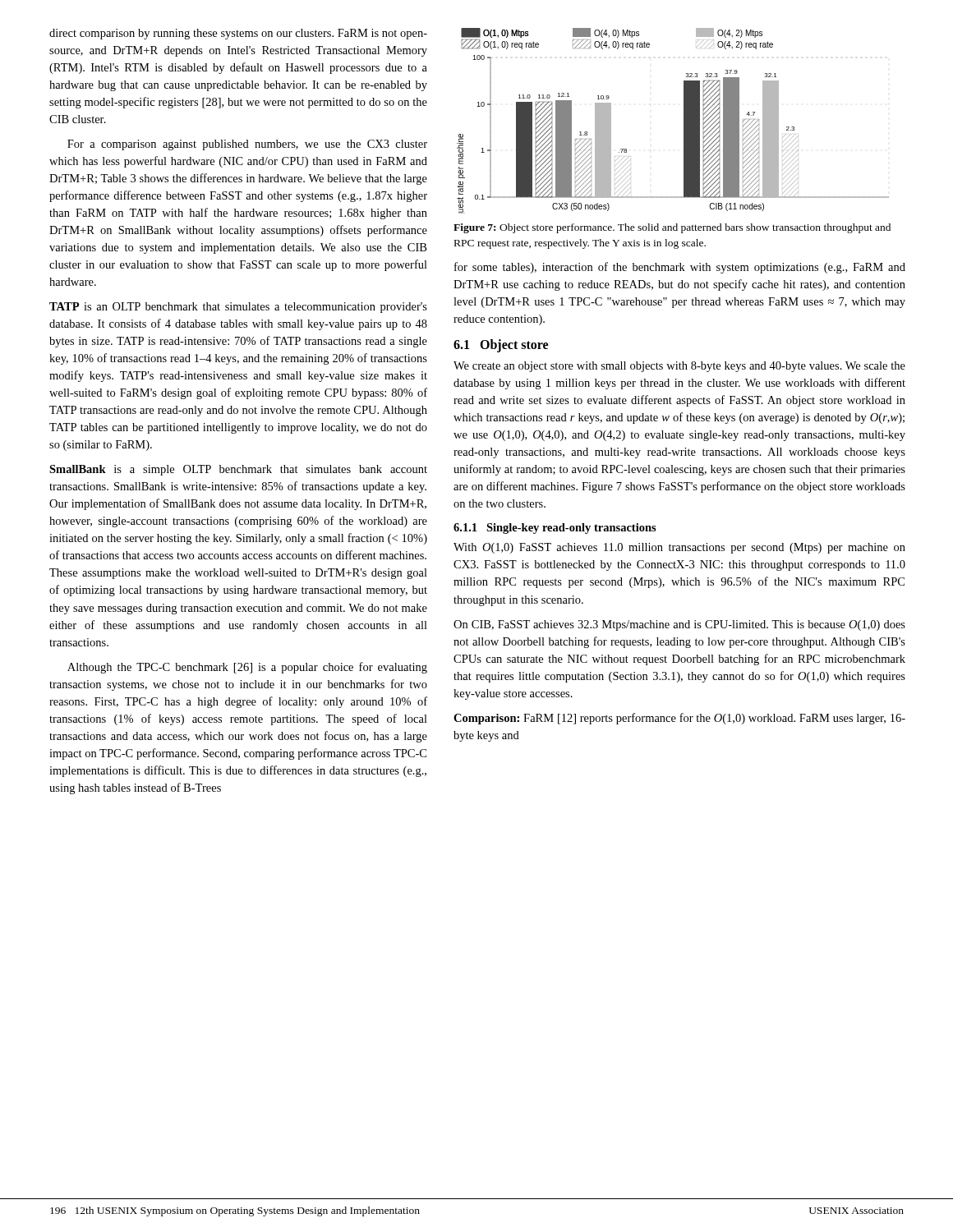Locate the text block that reads "direct comparison by running these systems on our"
953x1232 pixels.
(x=238, y=76)
